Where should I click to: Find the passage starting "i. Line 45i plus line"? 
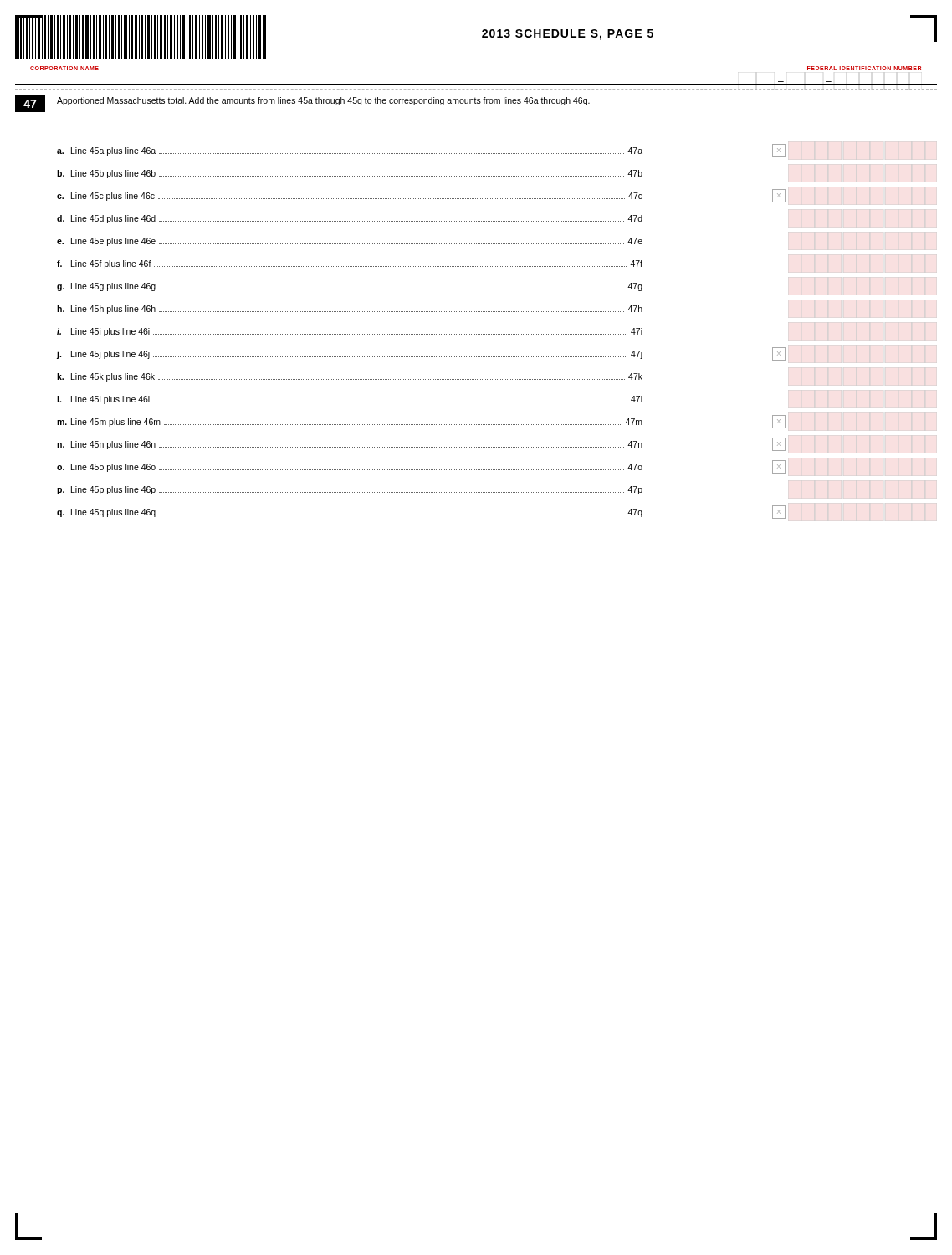(497, 331)
